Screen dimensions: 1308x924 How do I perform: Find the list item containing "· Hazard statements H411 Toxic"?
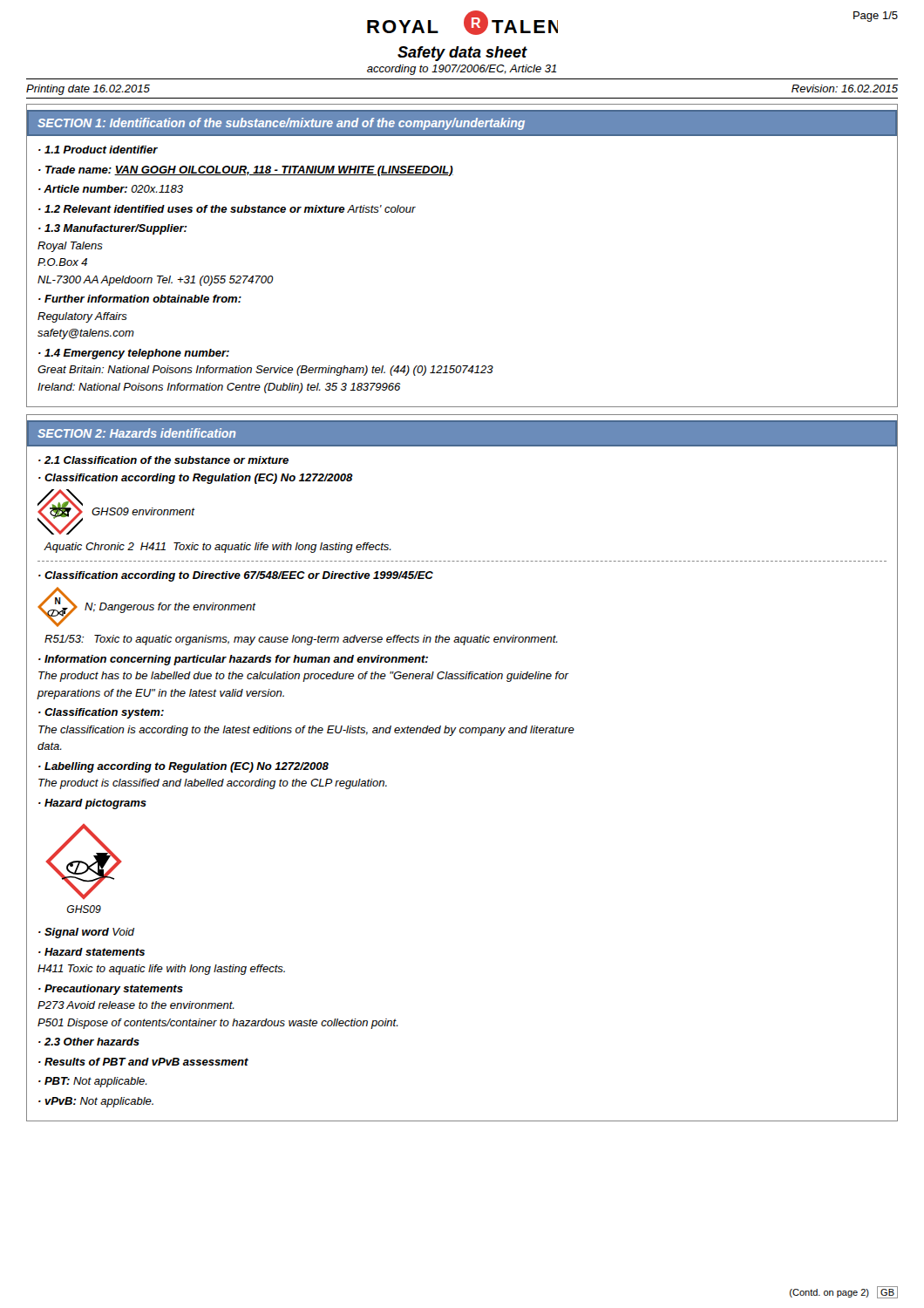click(x=162, y=960)
